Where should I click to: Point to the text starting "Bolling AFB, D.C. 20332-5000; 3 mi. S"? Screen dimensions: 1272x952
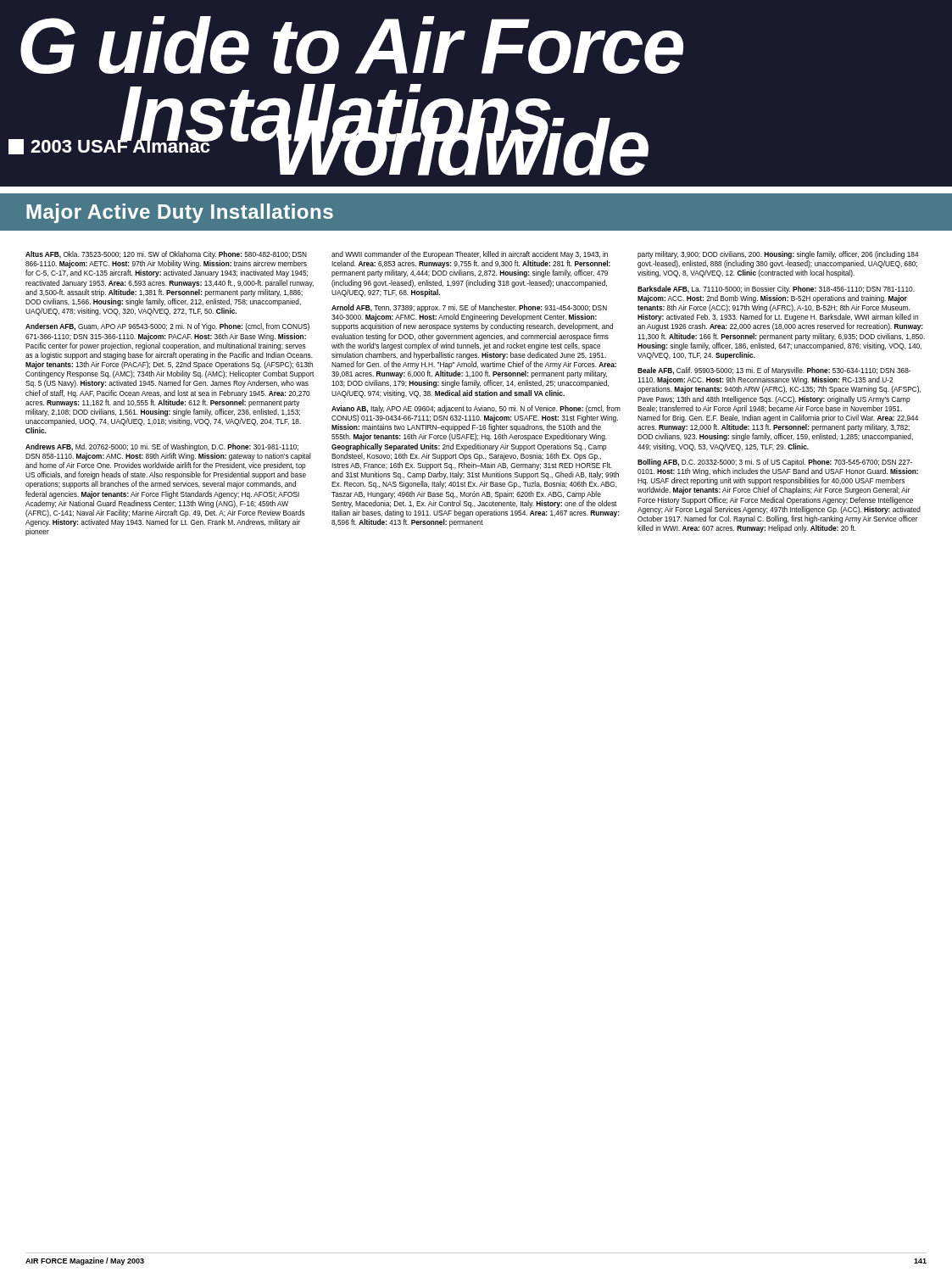click(779, 495)
